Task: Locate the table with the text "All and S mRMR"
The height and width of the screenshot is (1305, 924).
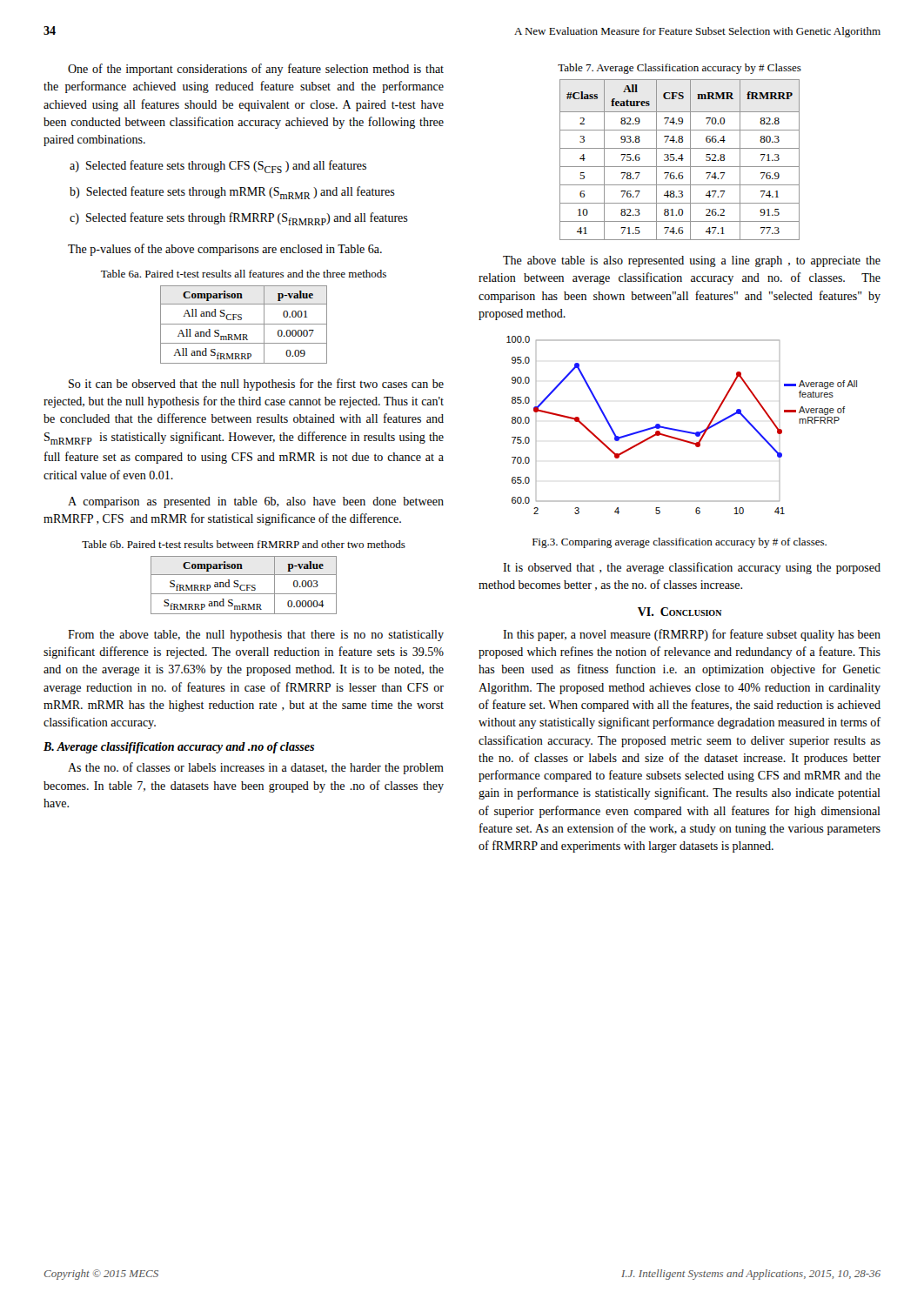Action: pos(244,324)
